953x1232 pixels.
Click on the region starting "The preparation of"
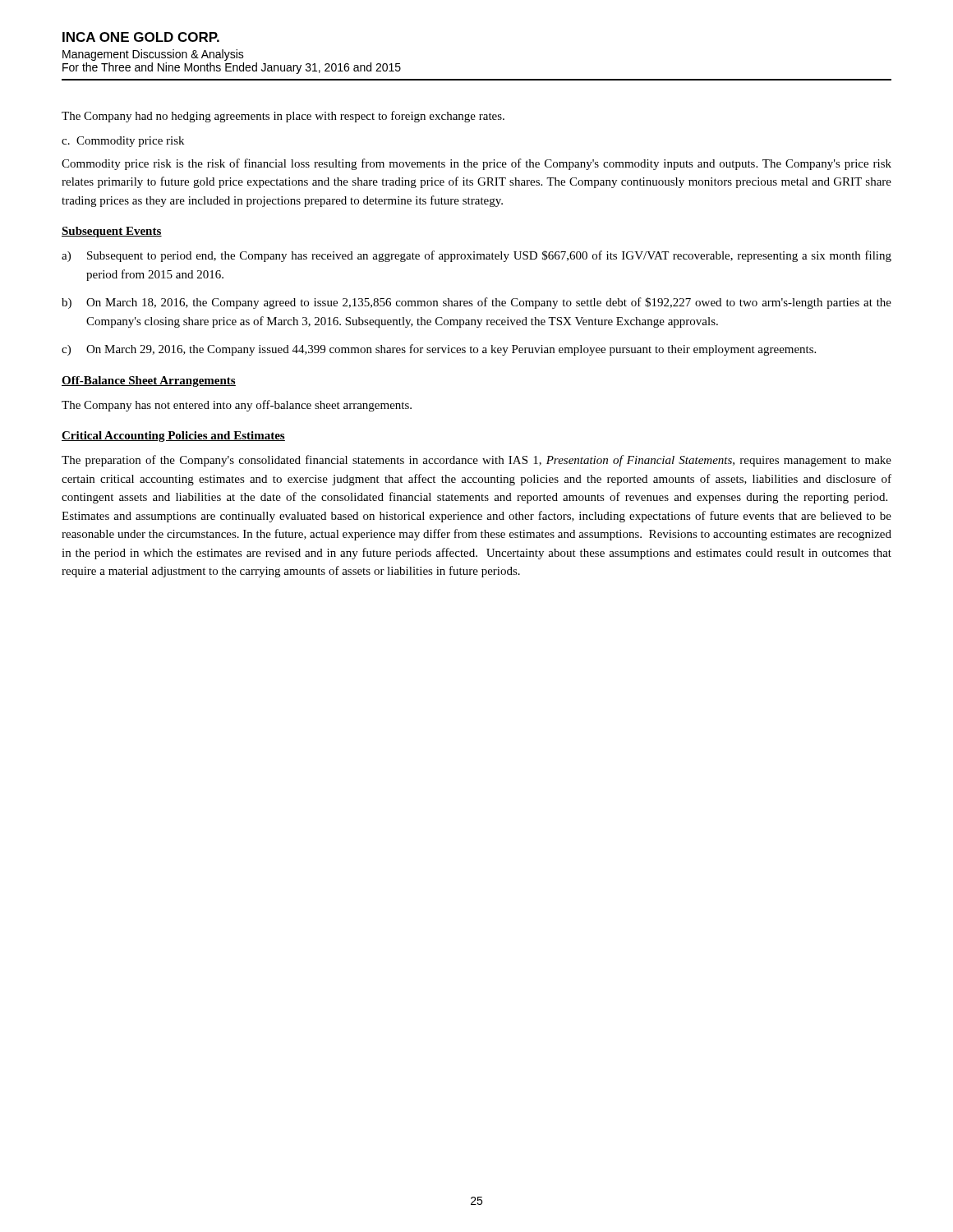point(476,515)
